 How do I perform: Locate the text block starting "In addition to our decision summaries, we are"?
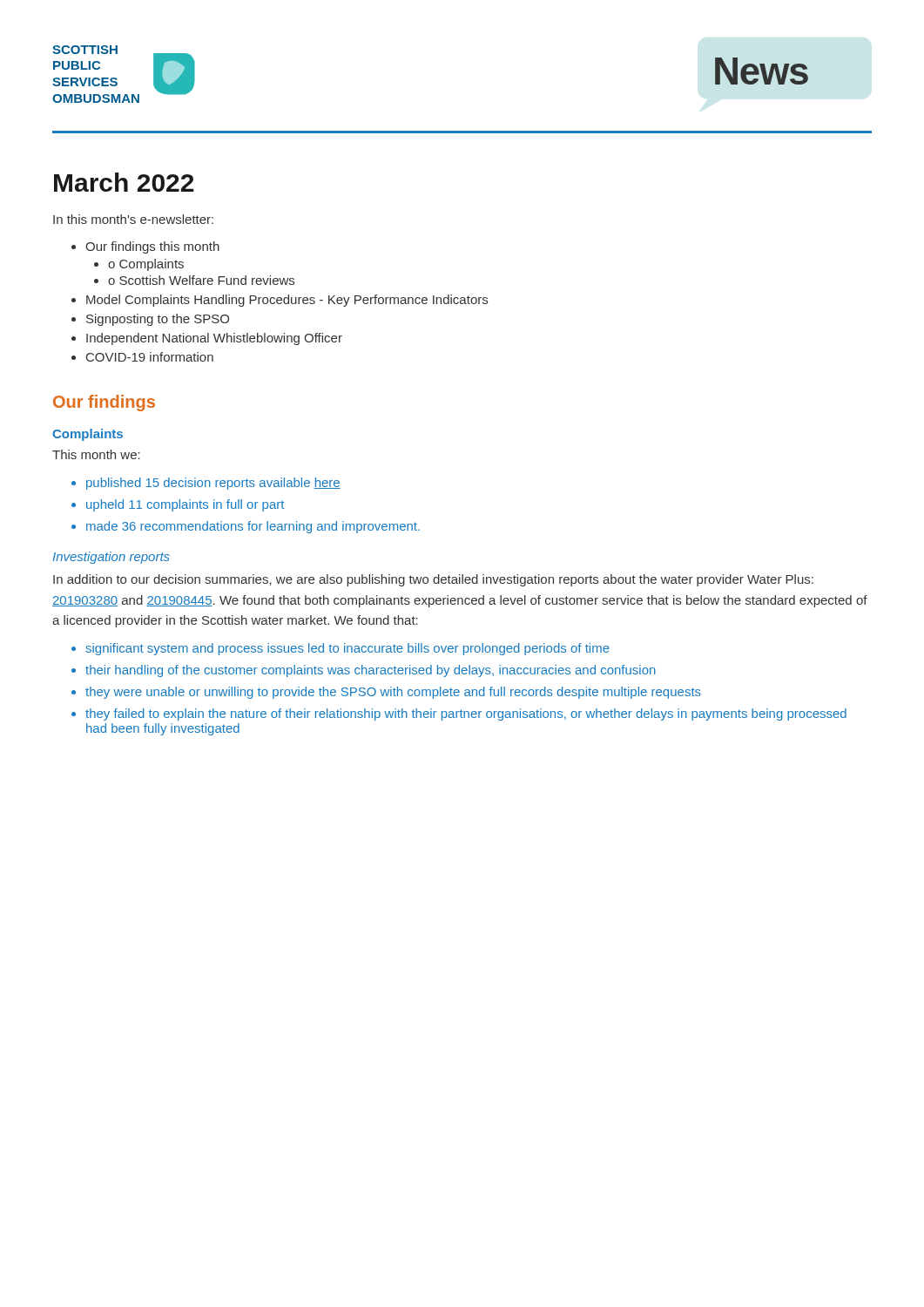pos(460,599)
